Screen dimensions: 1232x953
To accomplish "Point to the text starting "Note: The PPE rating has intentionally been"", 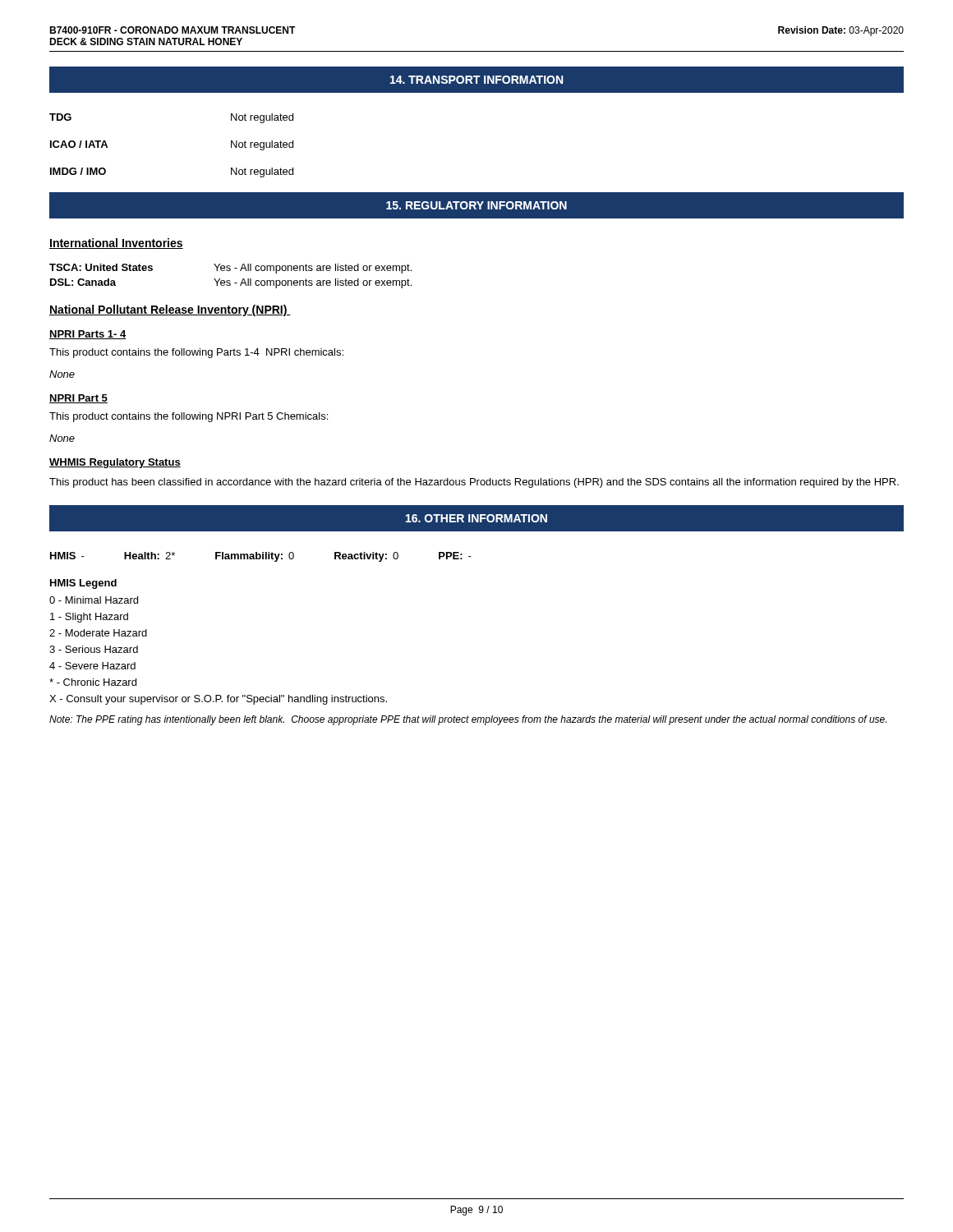I will click(468, 719).
